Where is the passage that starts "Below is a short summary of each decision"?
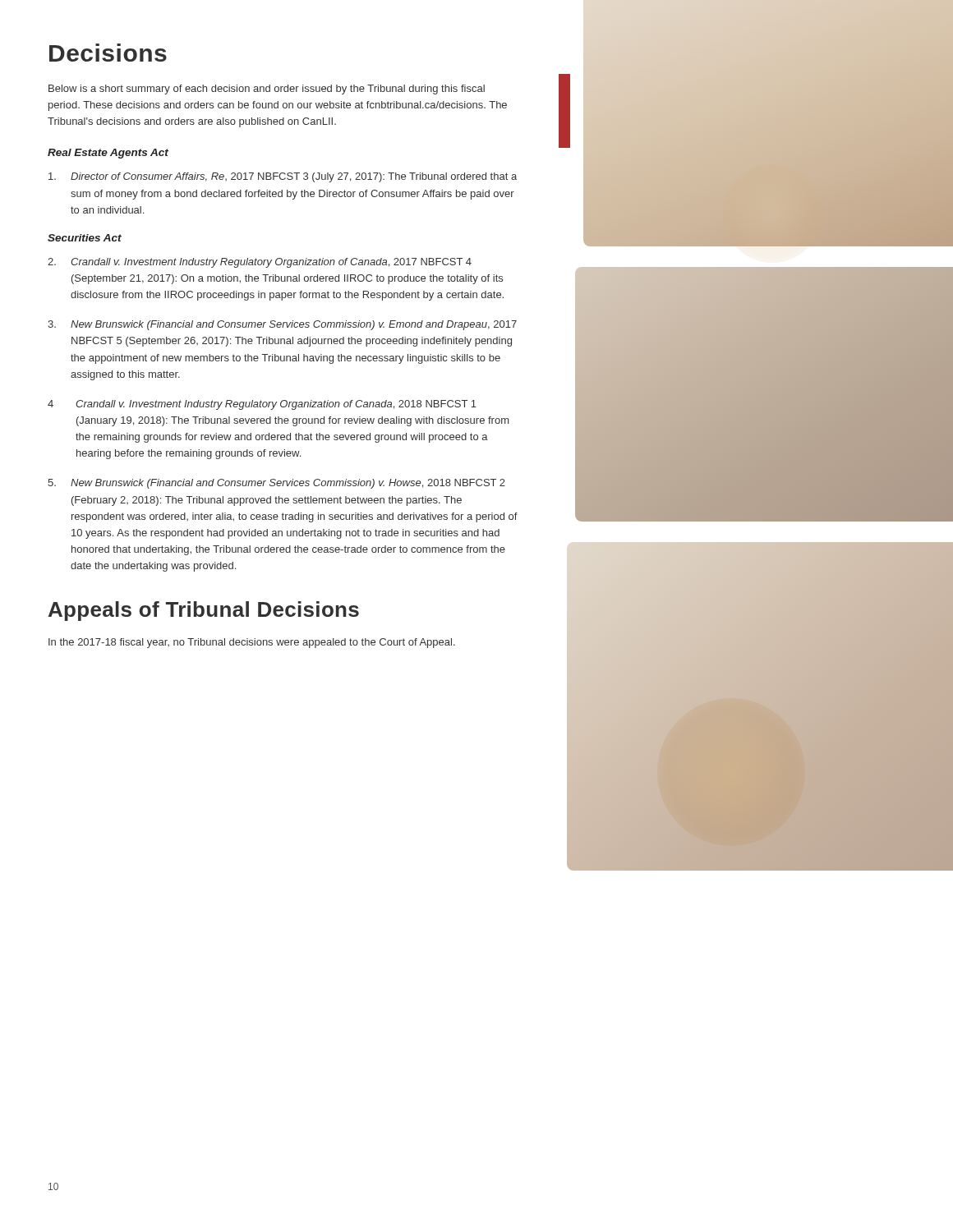 pyautogui.click(x=283, y=105)
